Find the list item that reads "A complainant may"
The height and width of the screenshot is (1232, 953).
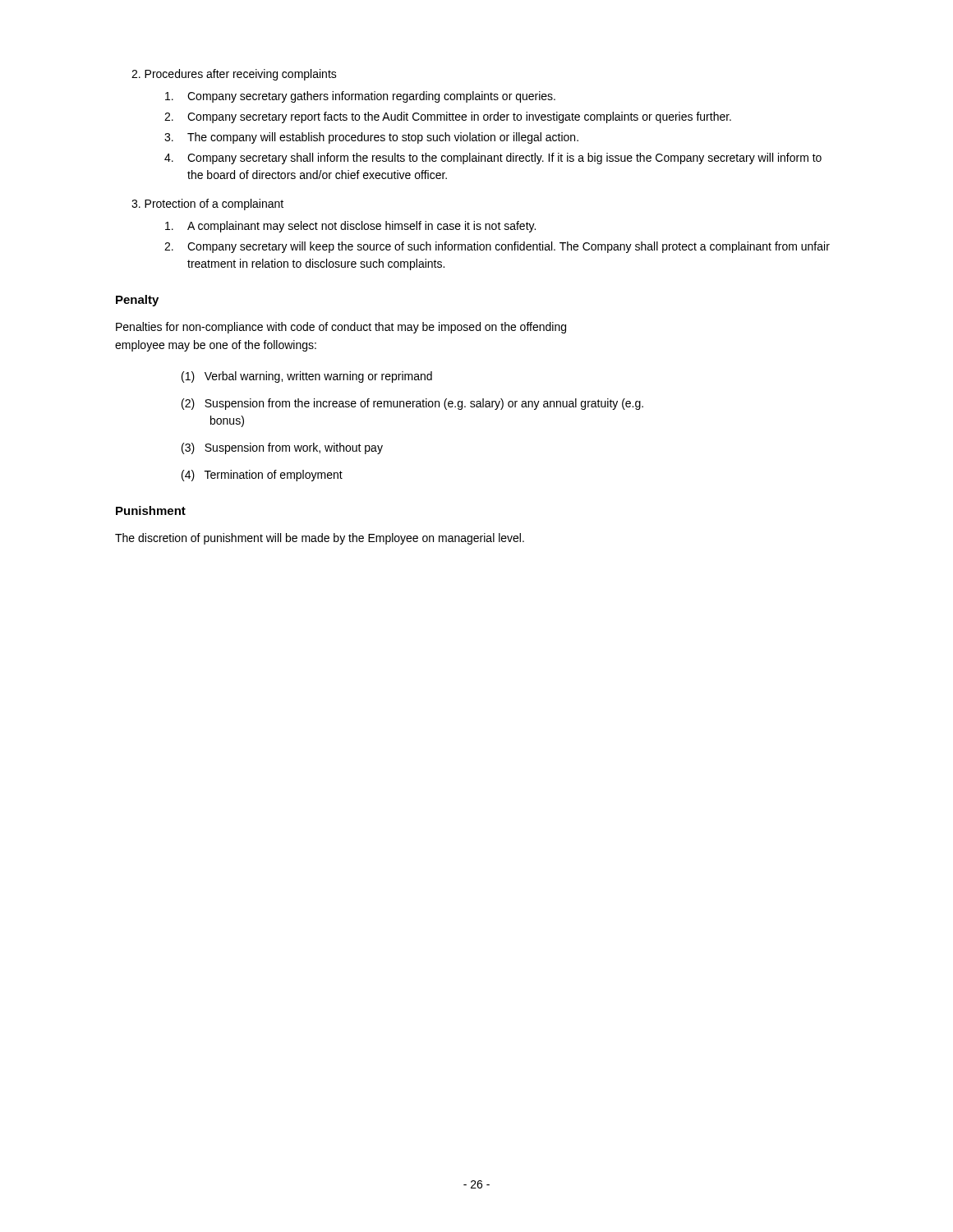501,226
